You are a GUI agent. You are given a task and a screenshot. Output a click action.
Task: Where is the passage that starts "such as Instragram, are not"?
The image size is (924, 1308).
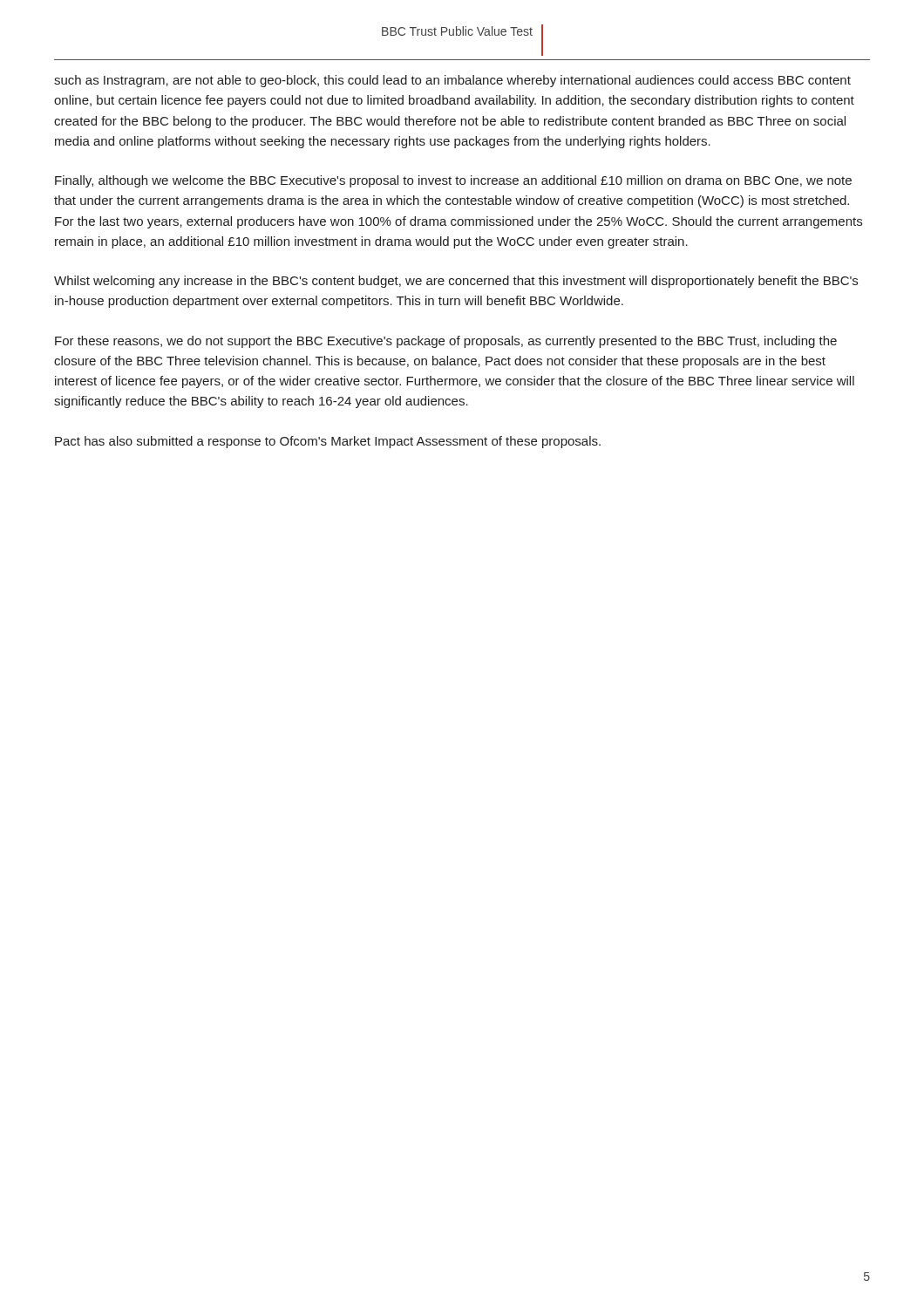(x=454, y=110)
